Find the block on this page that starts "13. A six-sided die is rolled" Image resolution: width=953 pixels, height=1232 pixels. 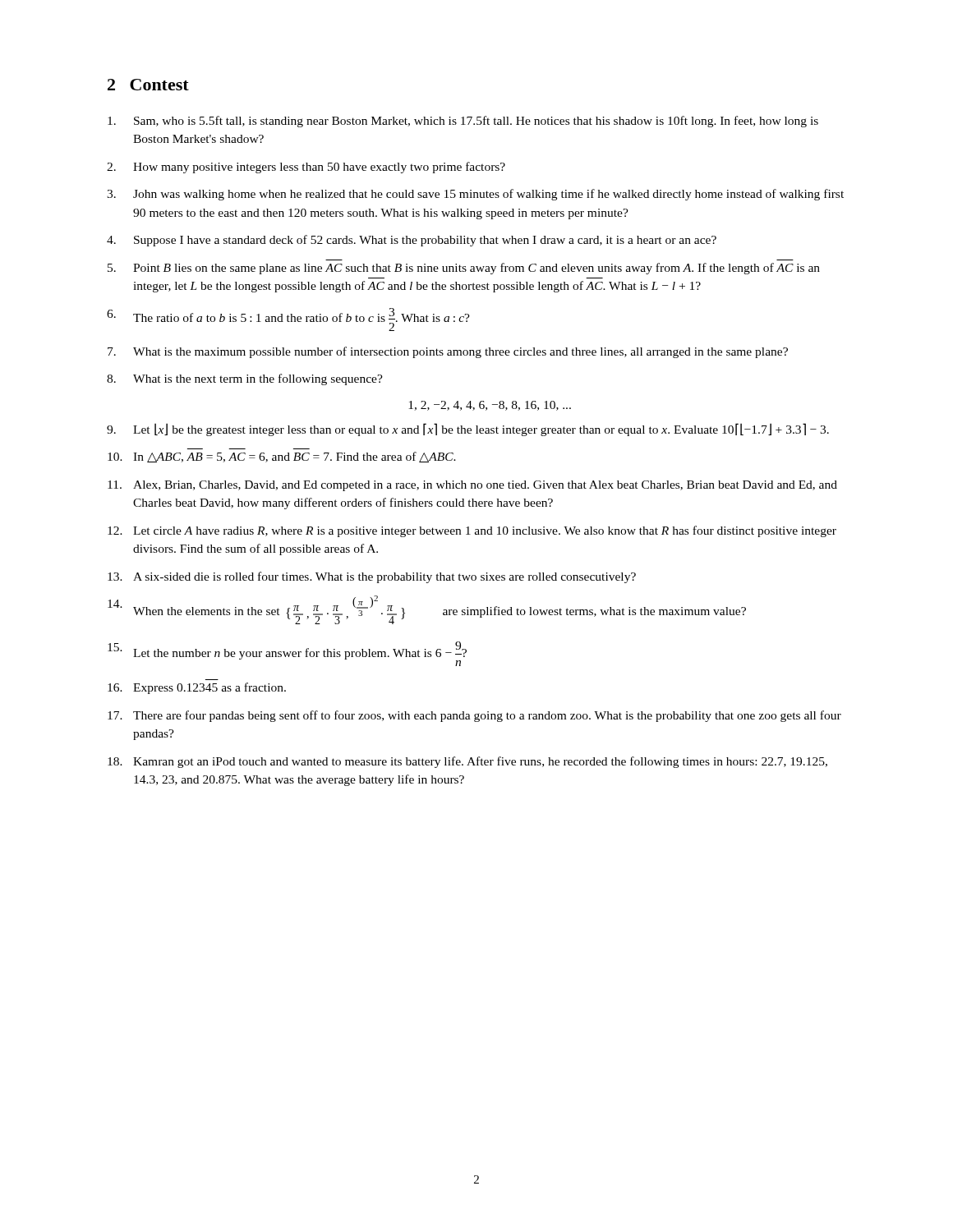476,576
